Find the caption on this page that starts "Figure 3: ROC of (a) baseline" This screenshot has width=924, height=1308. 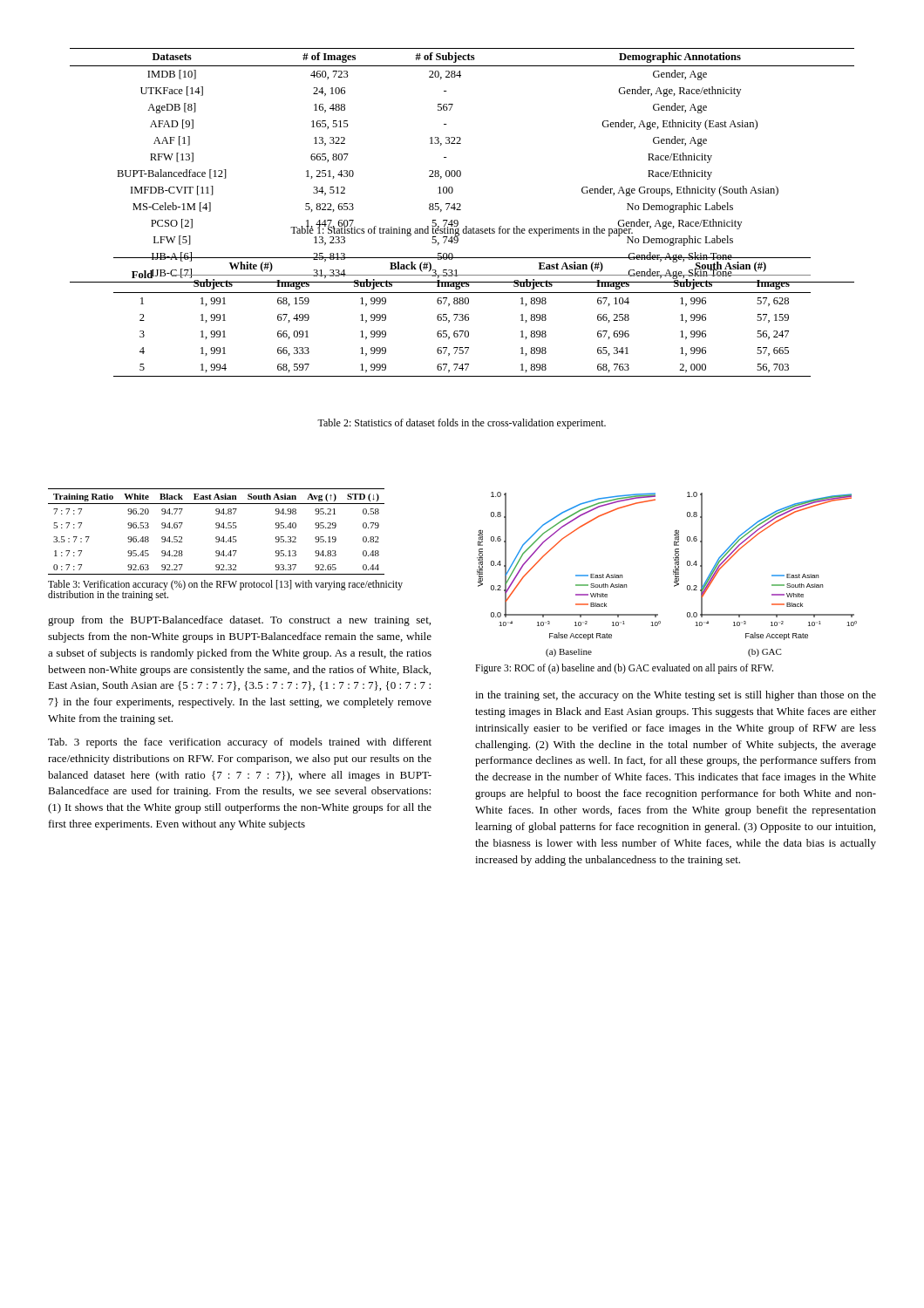[x=625, y=668]
